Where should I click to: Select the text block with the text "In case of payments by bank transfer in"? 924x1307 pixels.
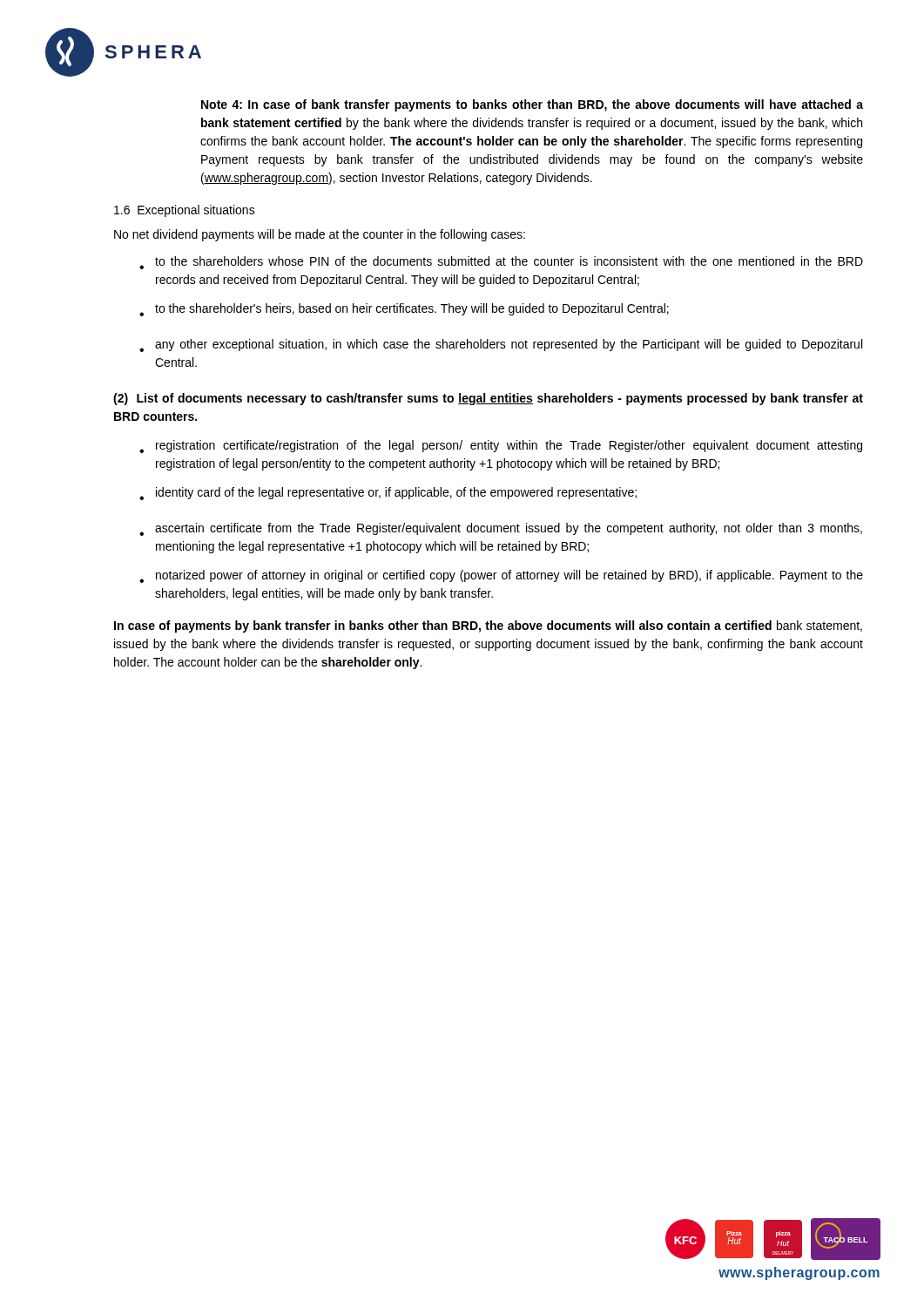pyautogui.click(x=488, y=644)
